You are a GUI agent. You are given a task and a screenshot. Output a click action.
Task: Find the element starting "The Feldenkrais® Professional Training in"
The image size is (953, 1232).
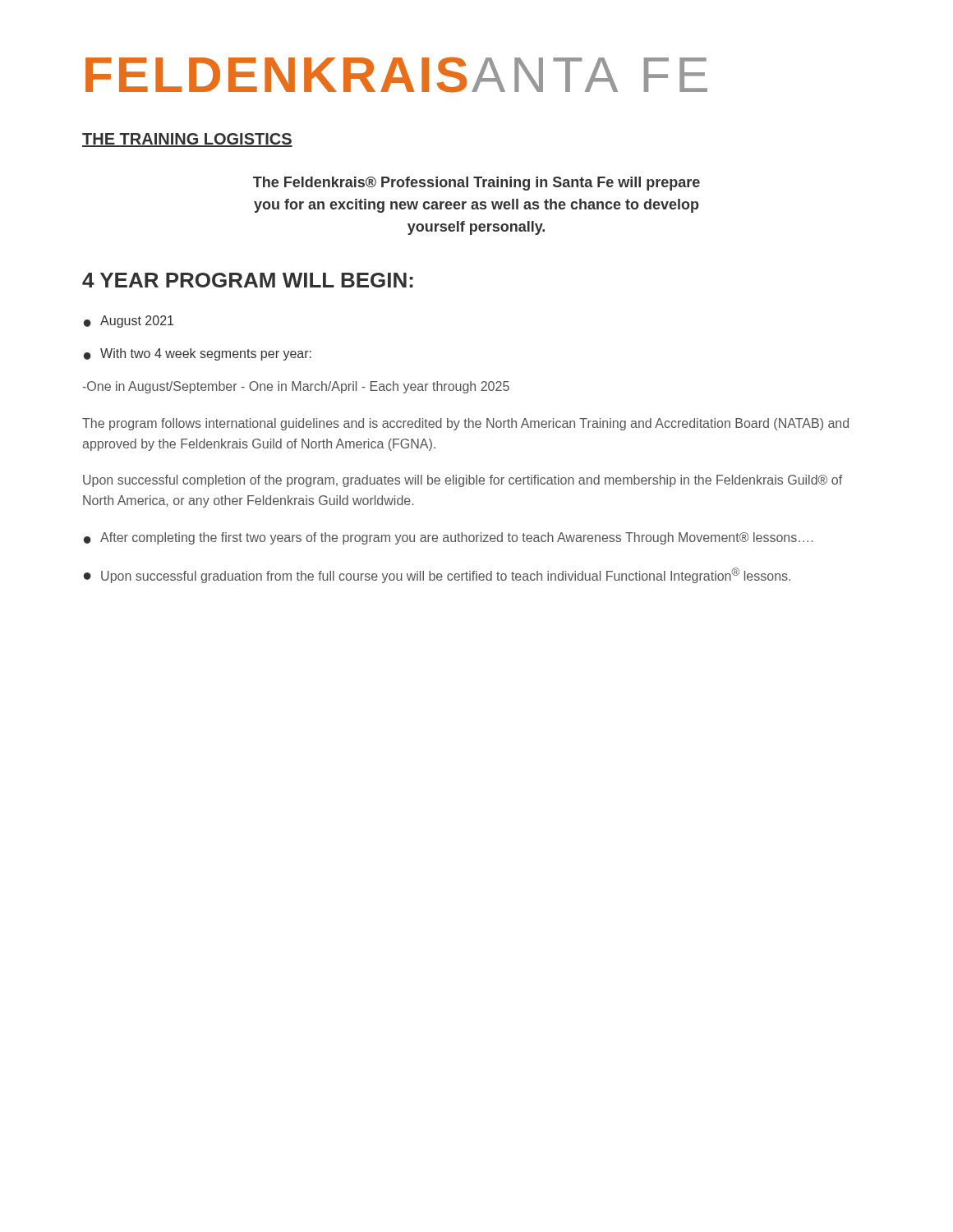(476, 205)
